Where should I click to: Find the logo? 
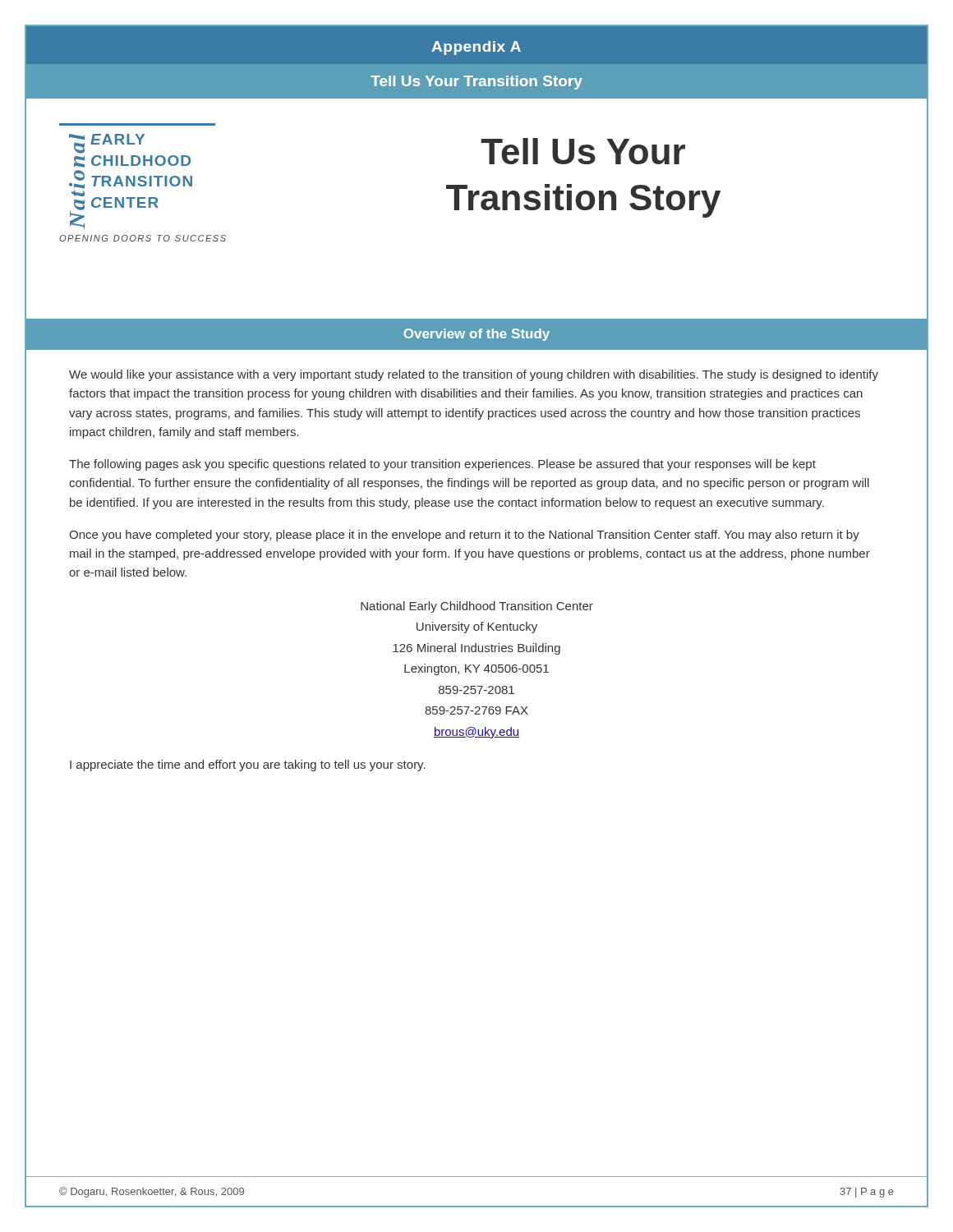click(158, 183)
